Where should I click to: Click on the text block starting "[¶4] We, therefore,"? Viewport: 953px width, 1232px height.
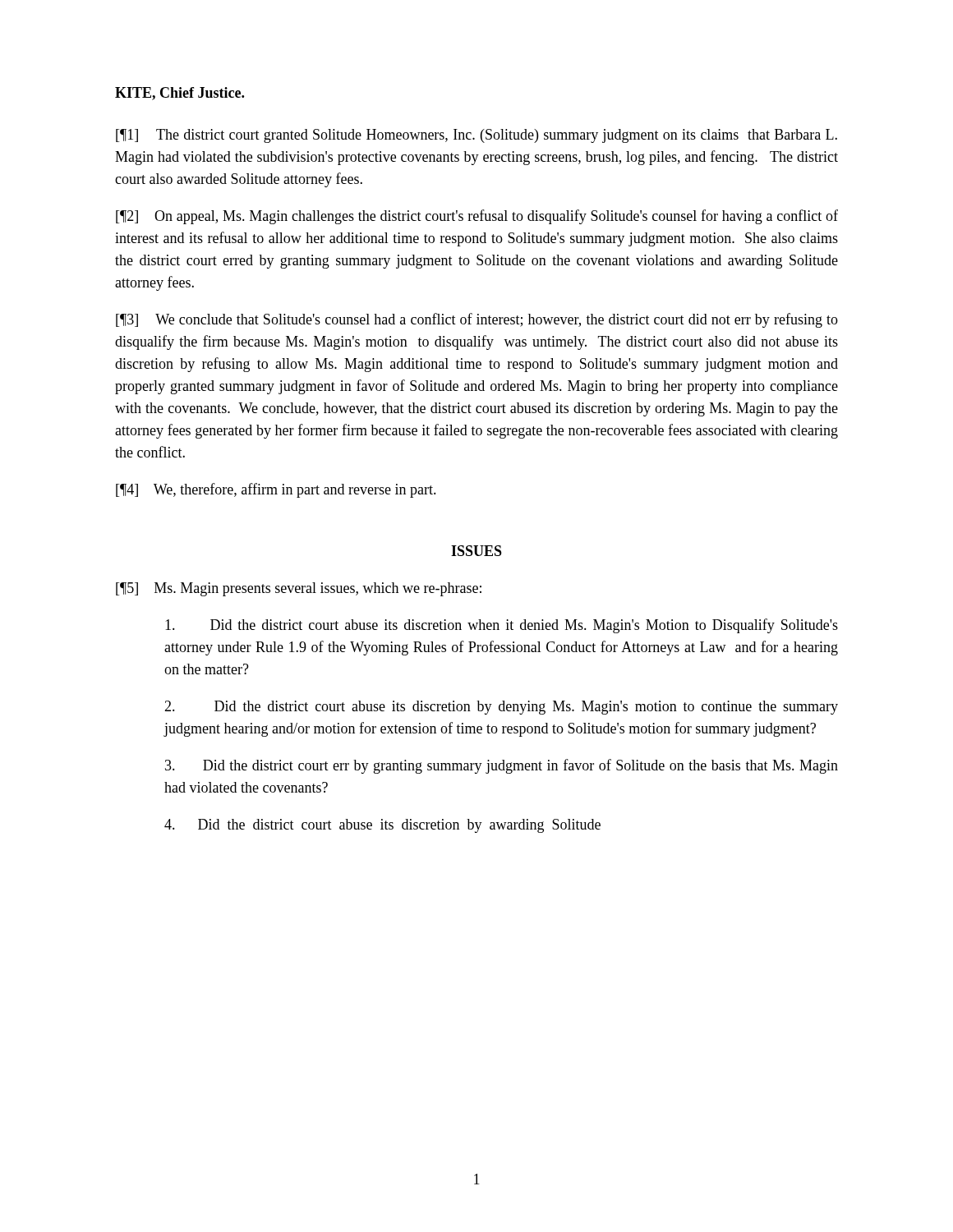[x=276, y=490]
